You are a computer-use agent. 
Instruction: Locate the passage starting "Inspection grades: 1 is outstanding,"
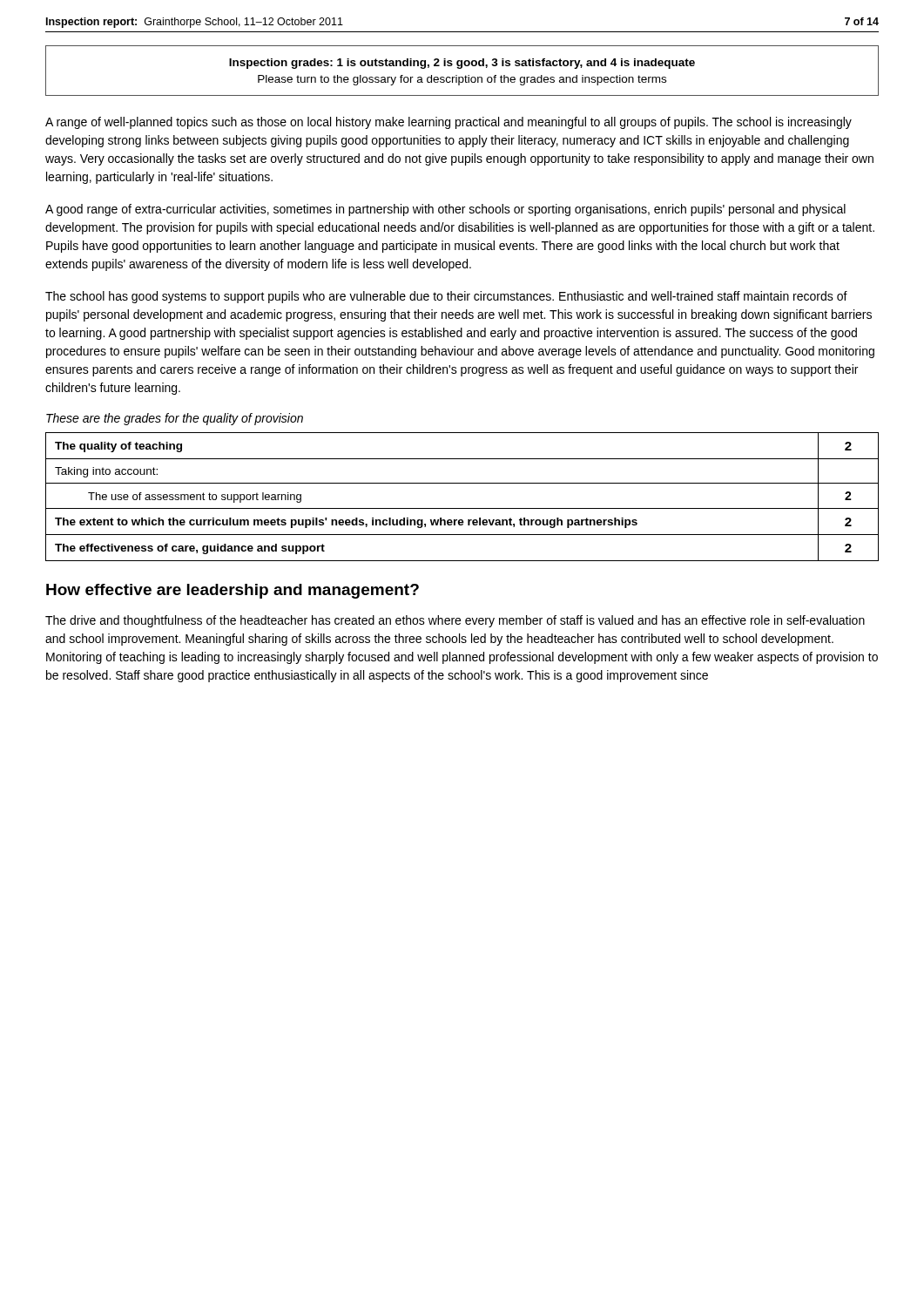tap(462, 71)
